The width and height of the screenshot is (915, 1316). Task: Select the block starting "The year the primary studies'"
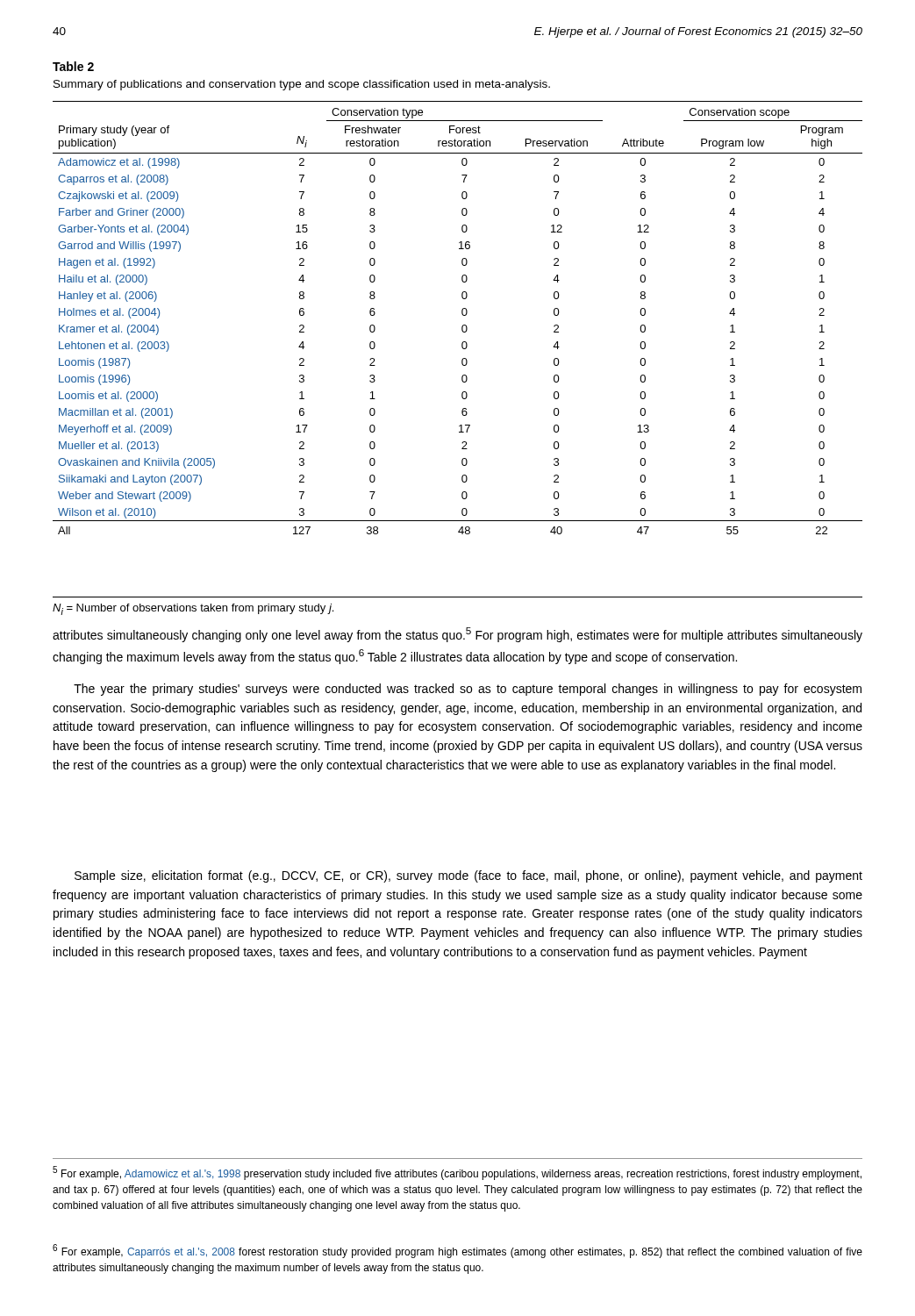point(458,727)
